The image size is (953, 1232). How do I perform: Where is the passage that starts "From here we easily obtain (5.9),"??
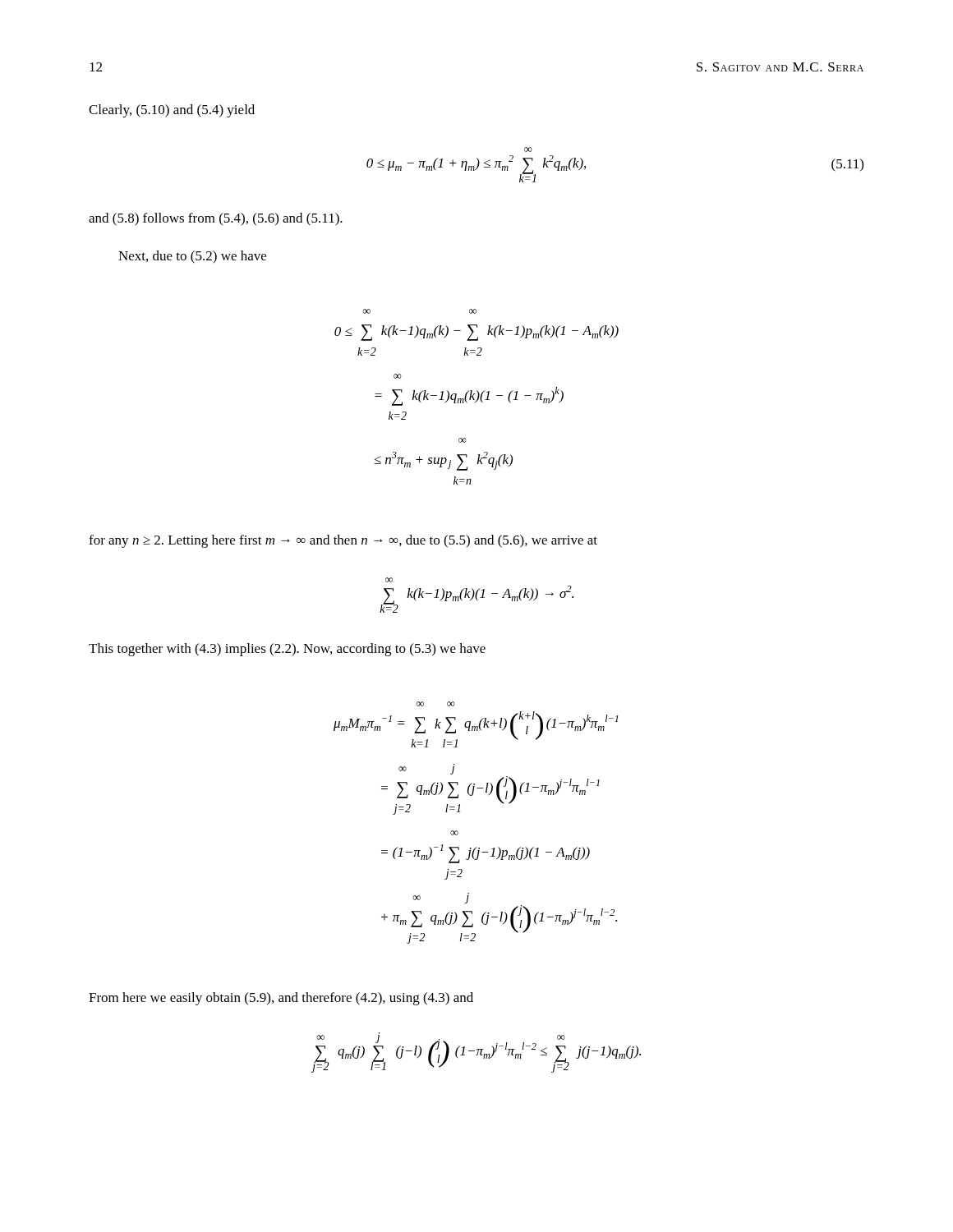tap(476, 997)
